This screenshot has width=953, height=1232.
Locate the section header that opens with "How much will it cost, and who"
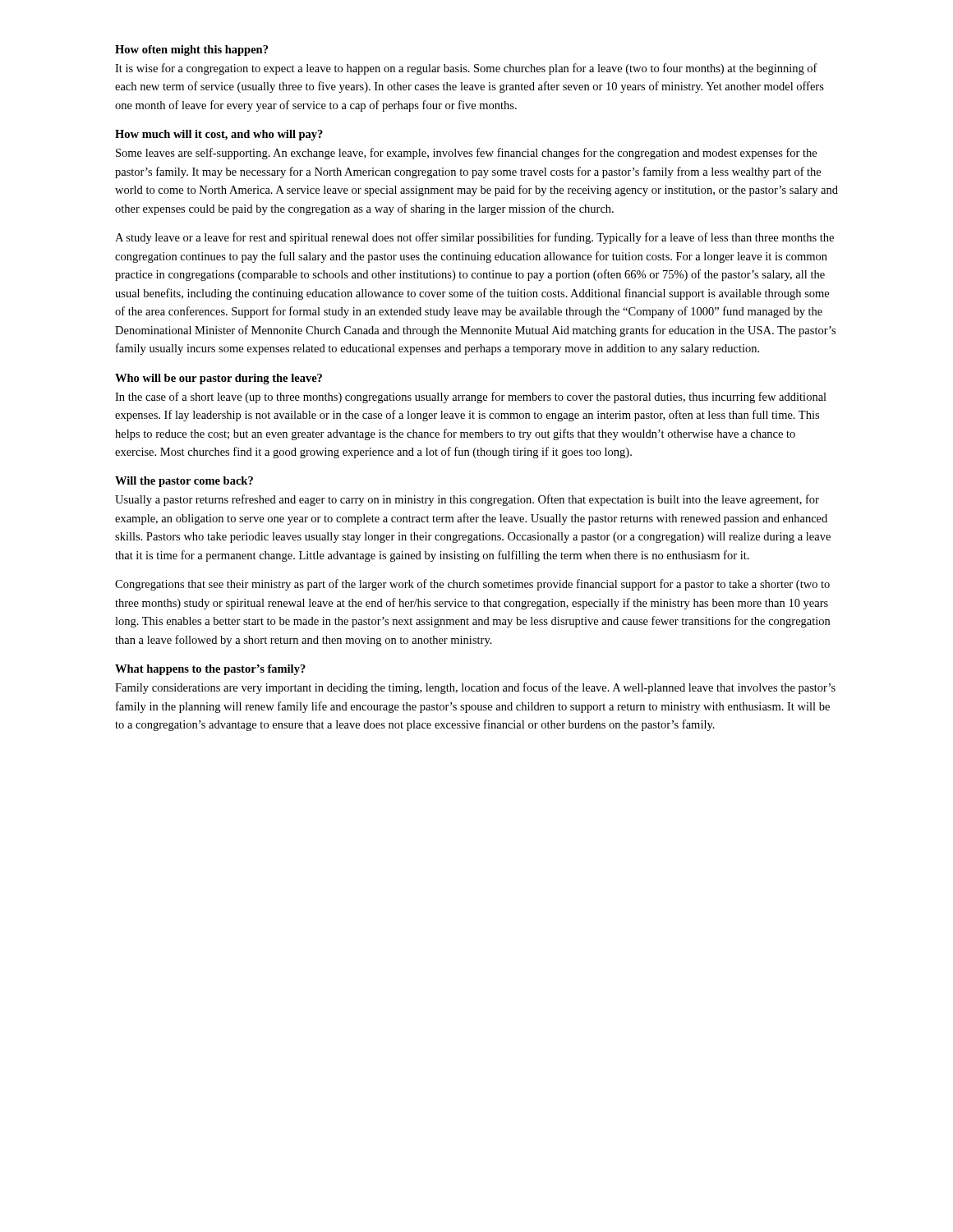(x=219, y=134)
